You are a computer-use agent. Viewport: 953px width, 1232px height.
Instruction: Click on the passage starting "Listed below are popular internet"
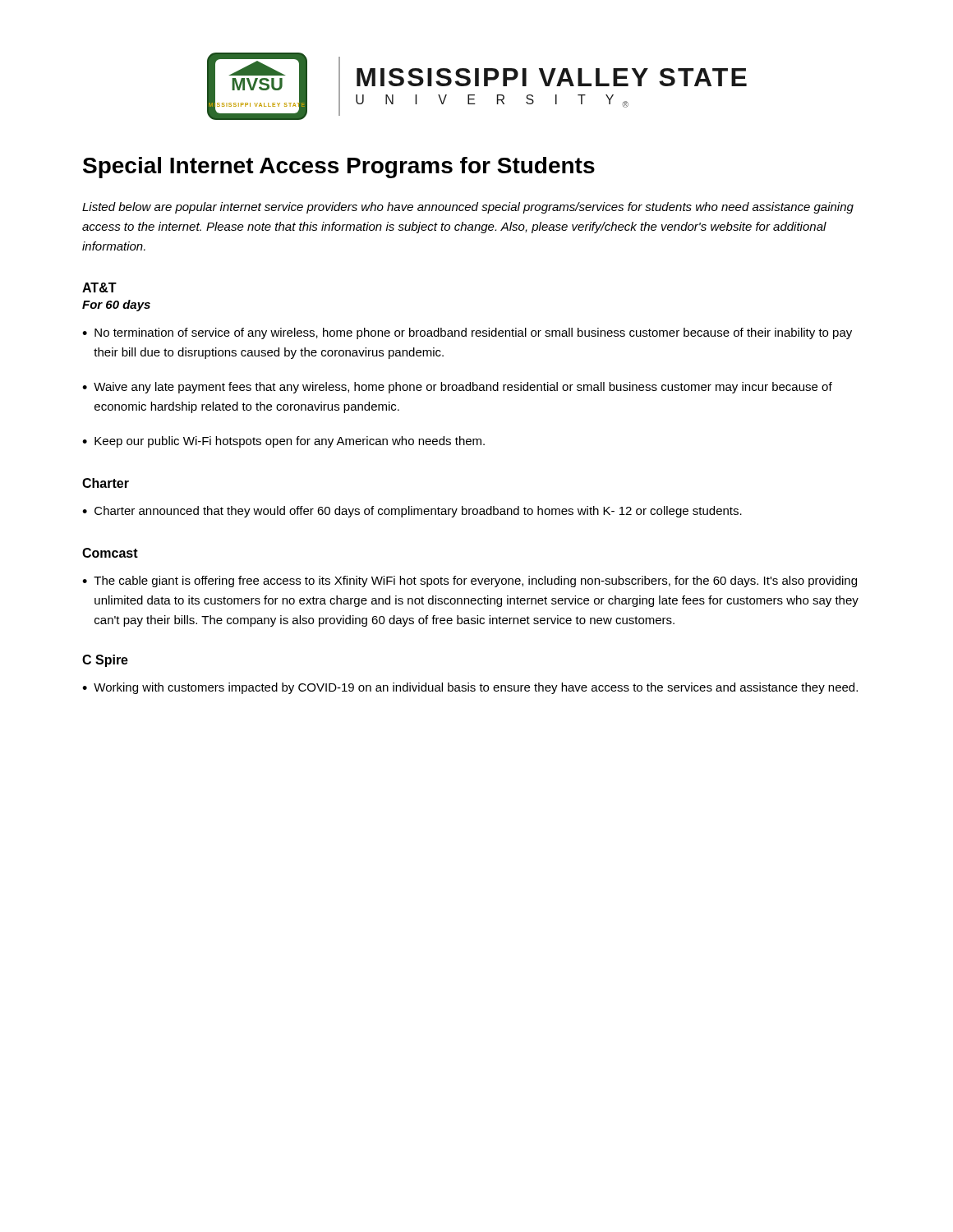click(468, 226)
